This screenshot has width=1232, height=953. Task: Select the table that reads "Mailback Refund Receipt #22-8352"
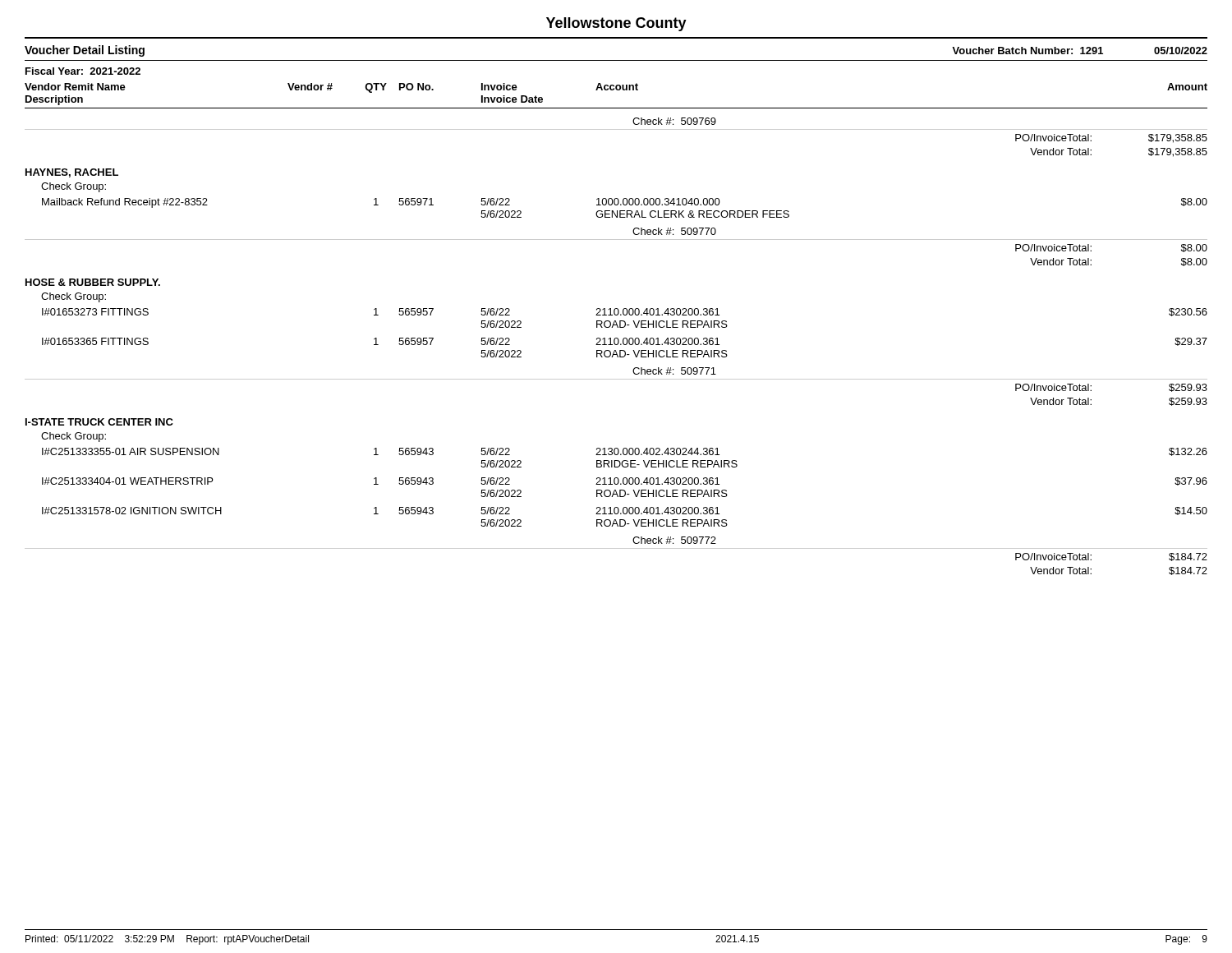[616, 232]
